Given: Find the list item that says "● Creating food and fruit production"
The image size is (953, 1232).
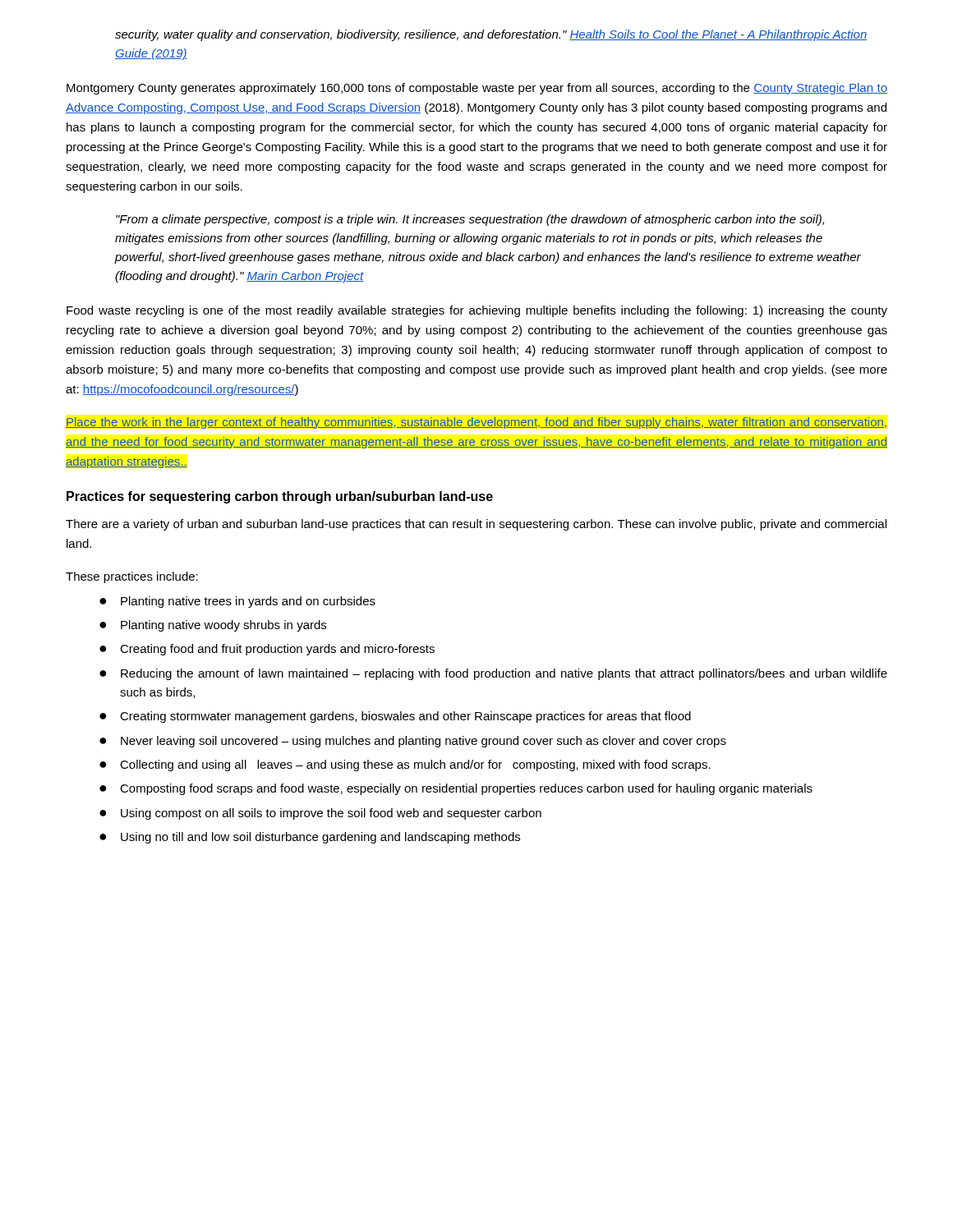Looking at the screenshot, I should click(x=267, y=650).
